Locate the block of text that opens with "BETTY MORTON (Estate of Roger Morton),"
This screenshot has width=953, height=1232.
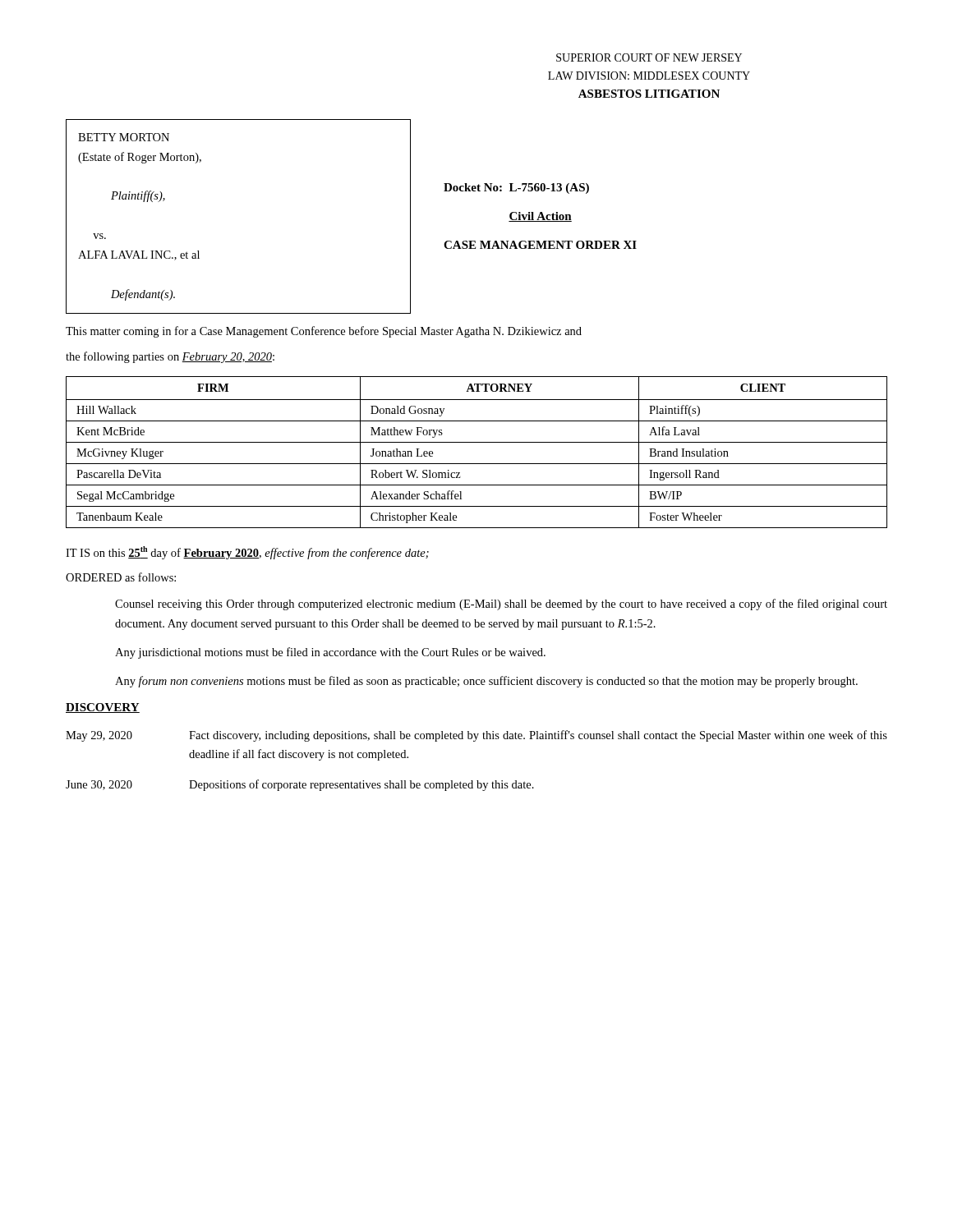click(124, 137)
